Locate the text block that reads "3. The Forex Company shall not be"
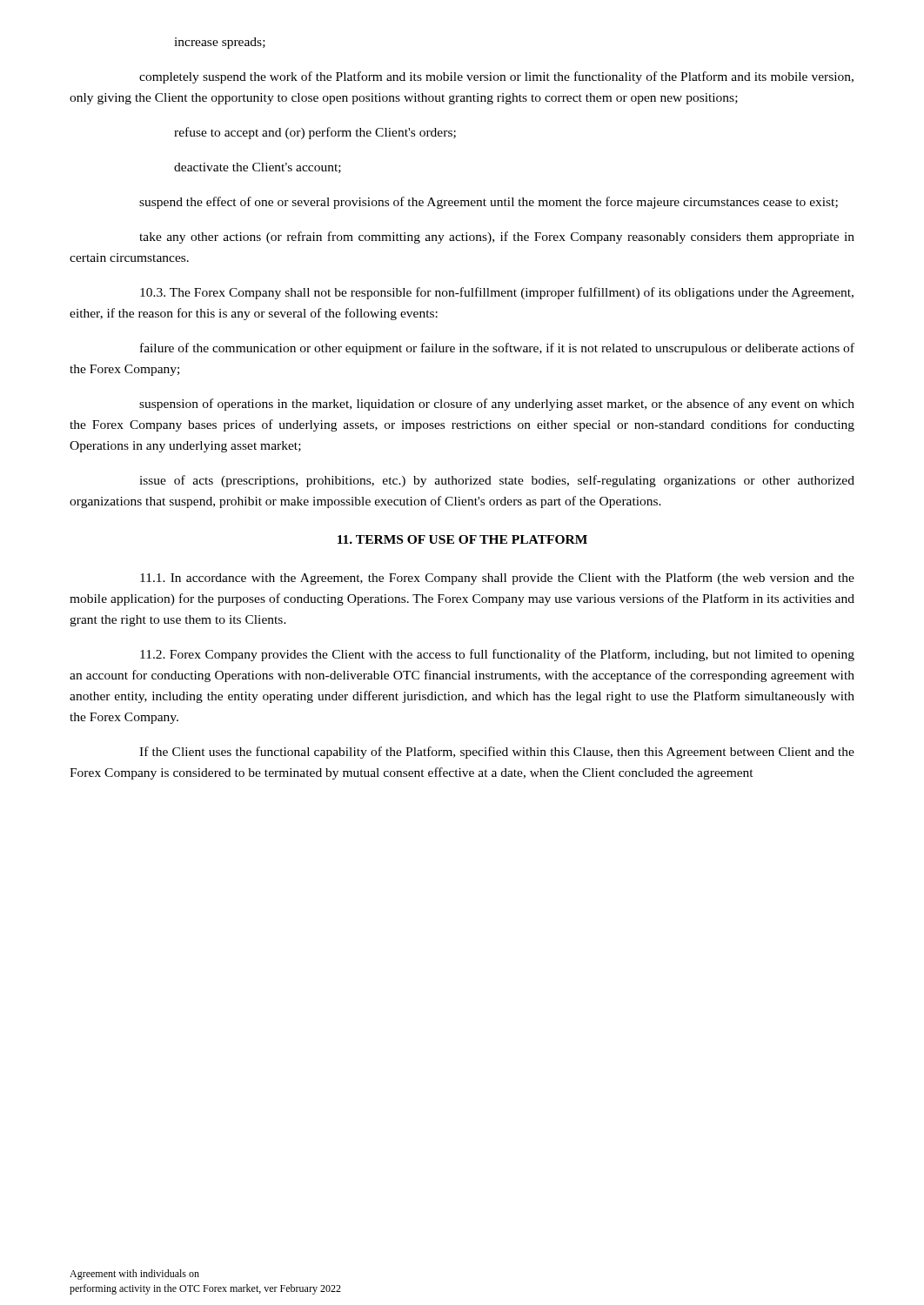Viewport: 924px width, 1305px height. 462,303
